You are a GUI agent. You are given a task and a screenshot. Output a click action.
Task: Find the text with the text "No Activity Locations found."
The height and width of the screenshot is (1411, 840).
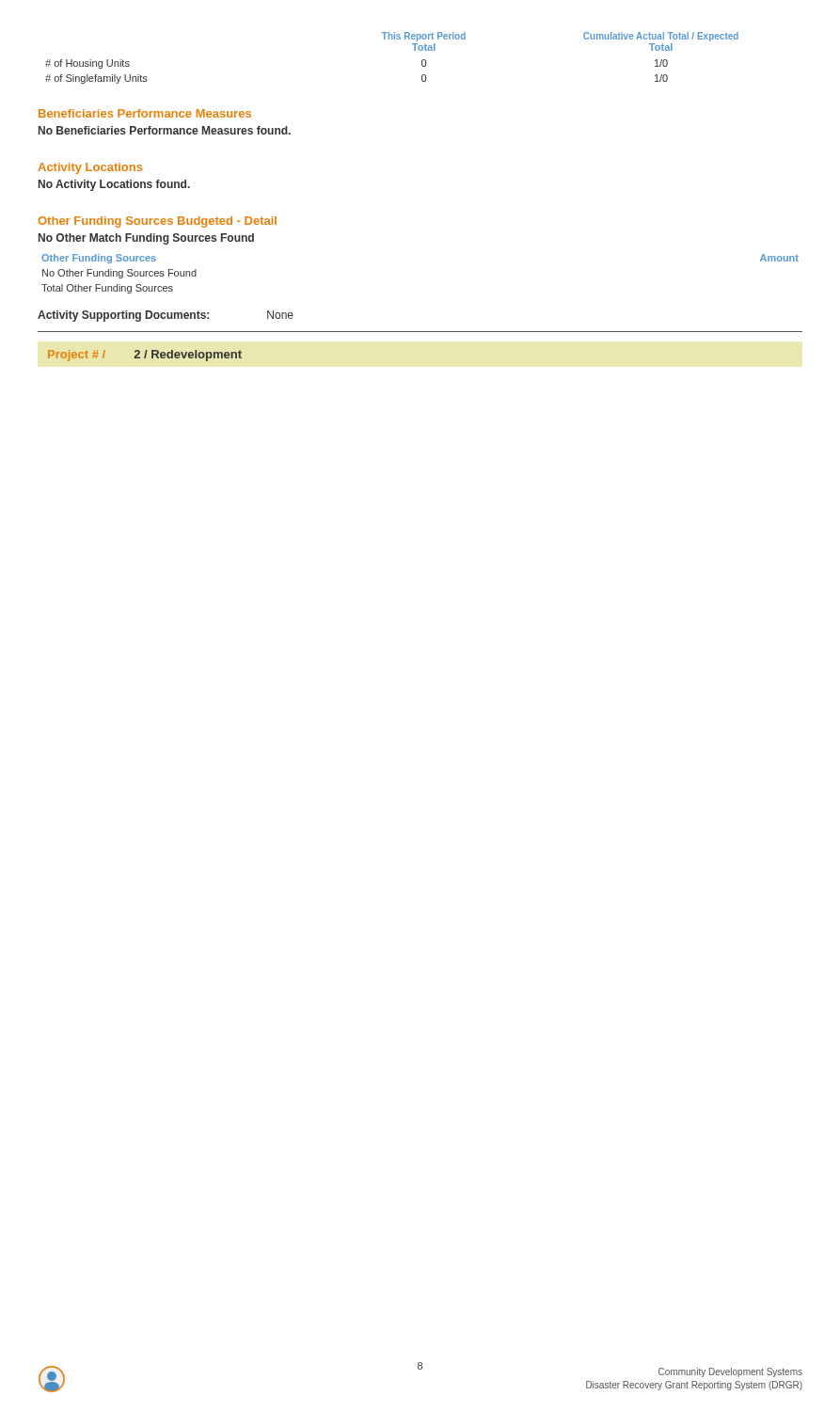pos(114,184)
